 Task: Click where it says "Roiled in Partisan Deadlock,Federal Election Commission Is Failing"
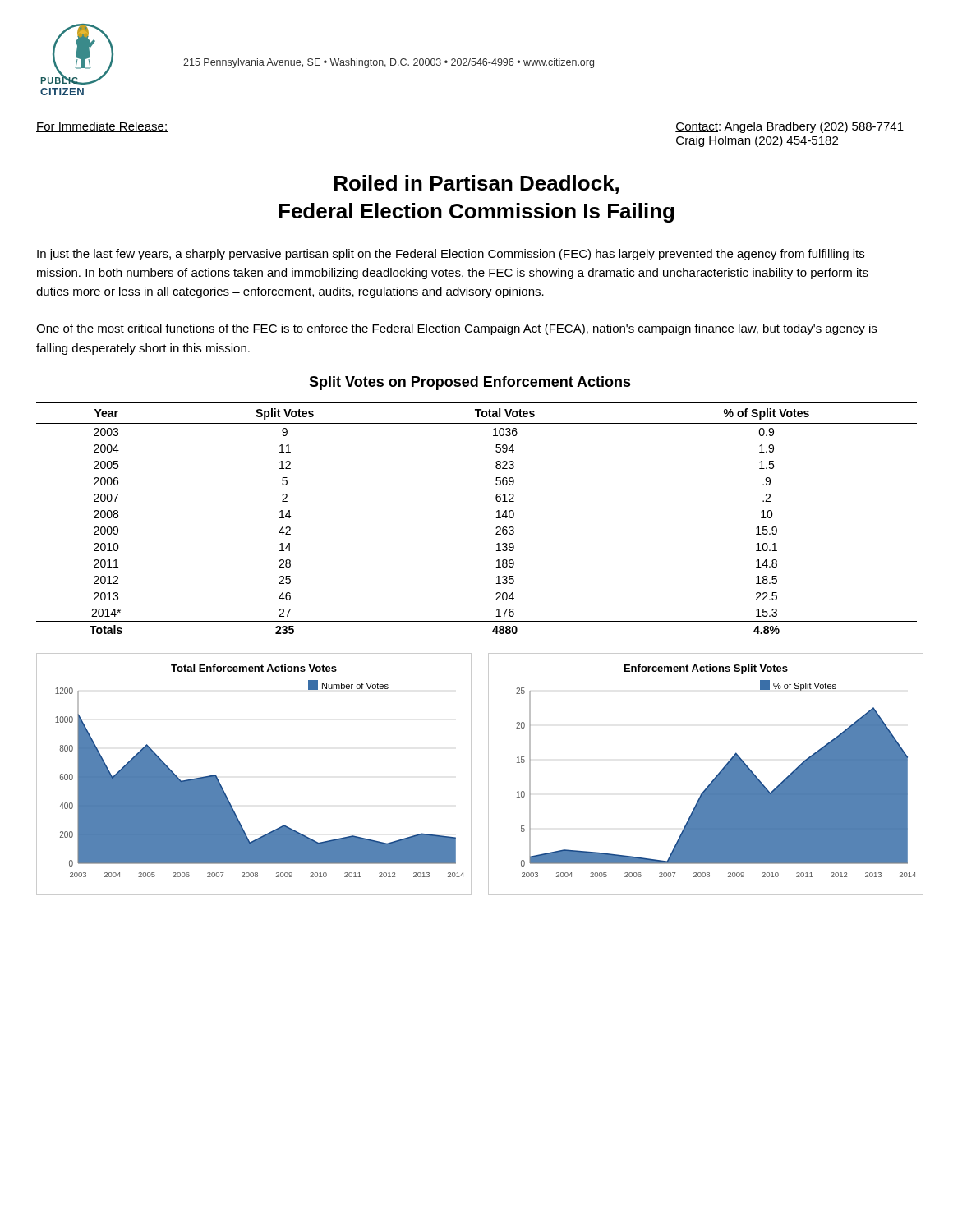pyautogui.click(x=476, y=198)
